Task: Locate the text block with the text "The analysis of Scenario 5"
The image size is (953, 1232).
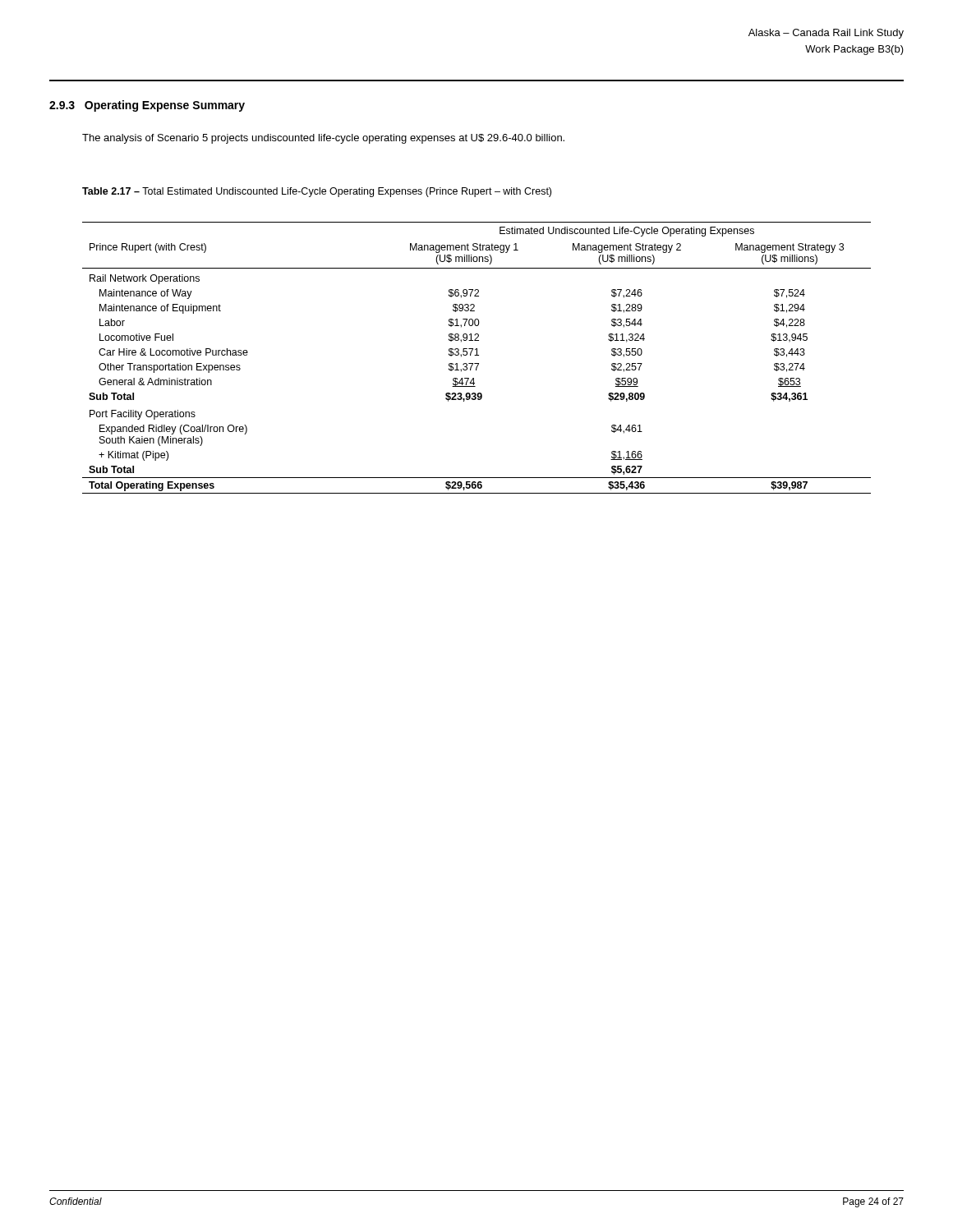Action: 324,138
